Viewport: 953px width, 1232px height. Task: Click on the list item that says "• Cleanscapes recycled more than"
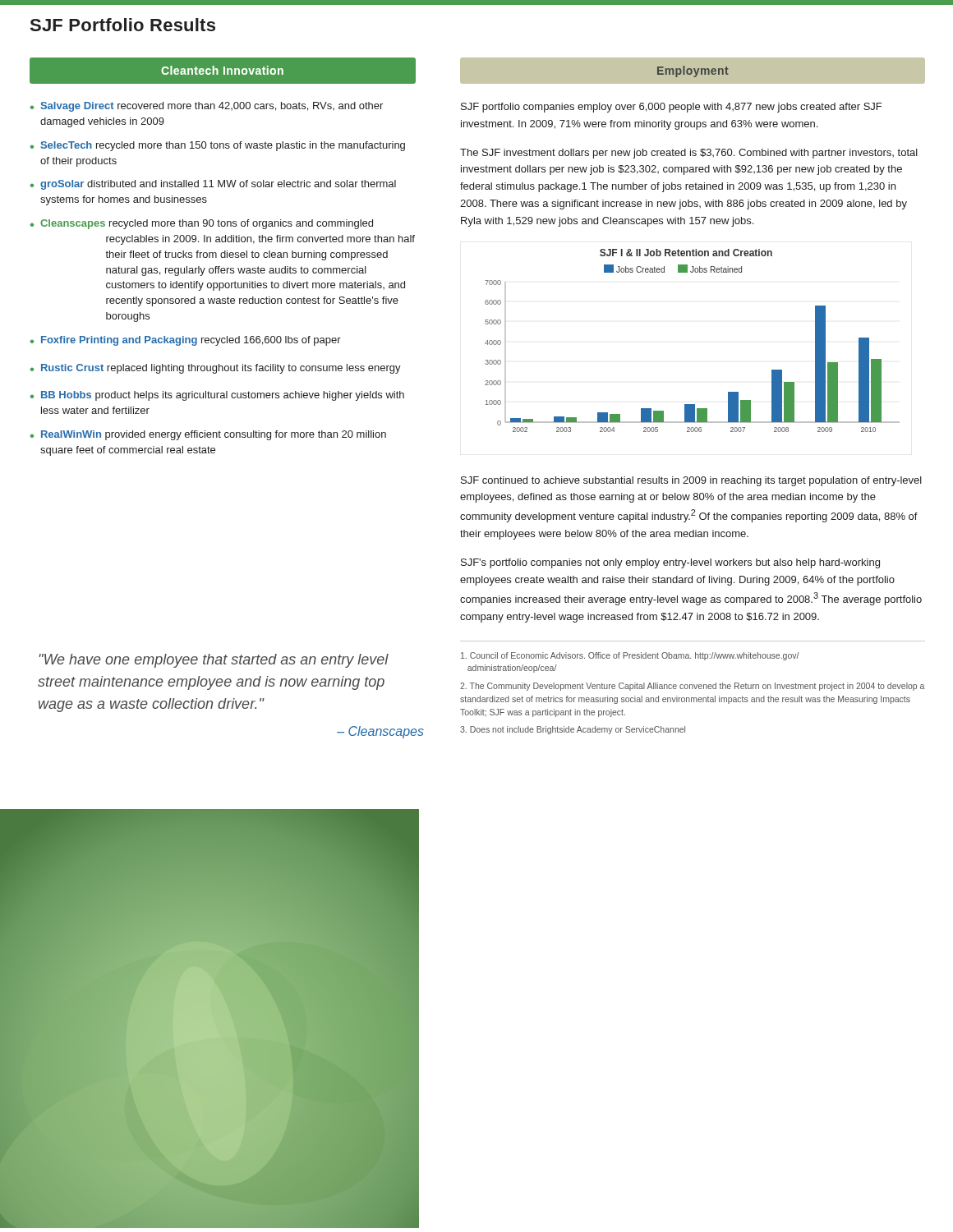click(x=223, y=270)
